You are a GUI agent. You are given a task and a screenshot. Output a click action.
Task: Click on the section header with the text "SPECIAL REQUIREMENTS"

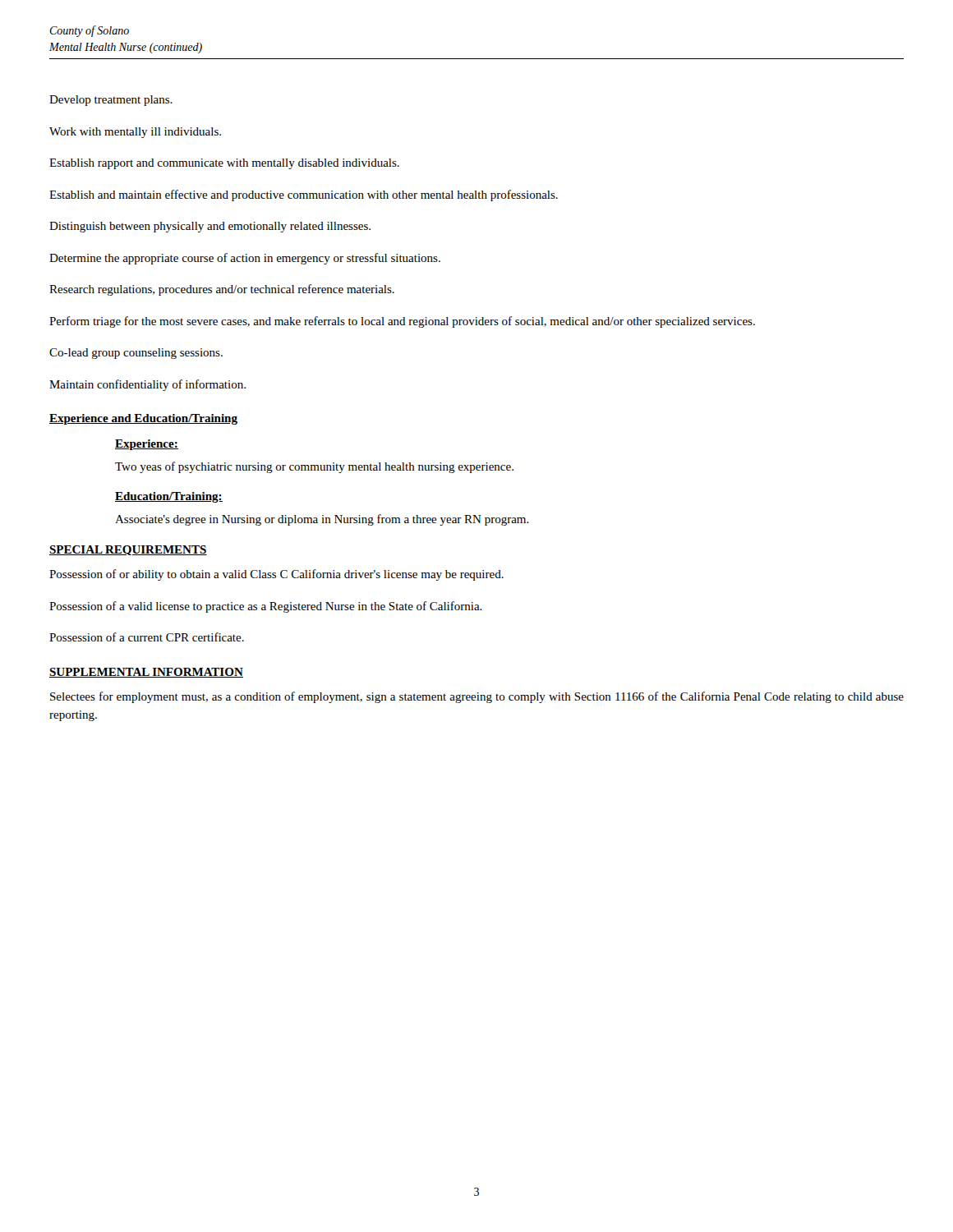point(128,549)
